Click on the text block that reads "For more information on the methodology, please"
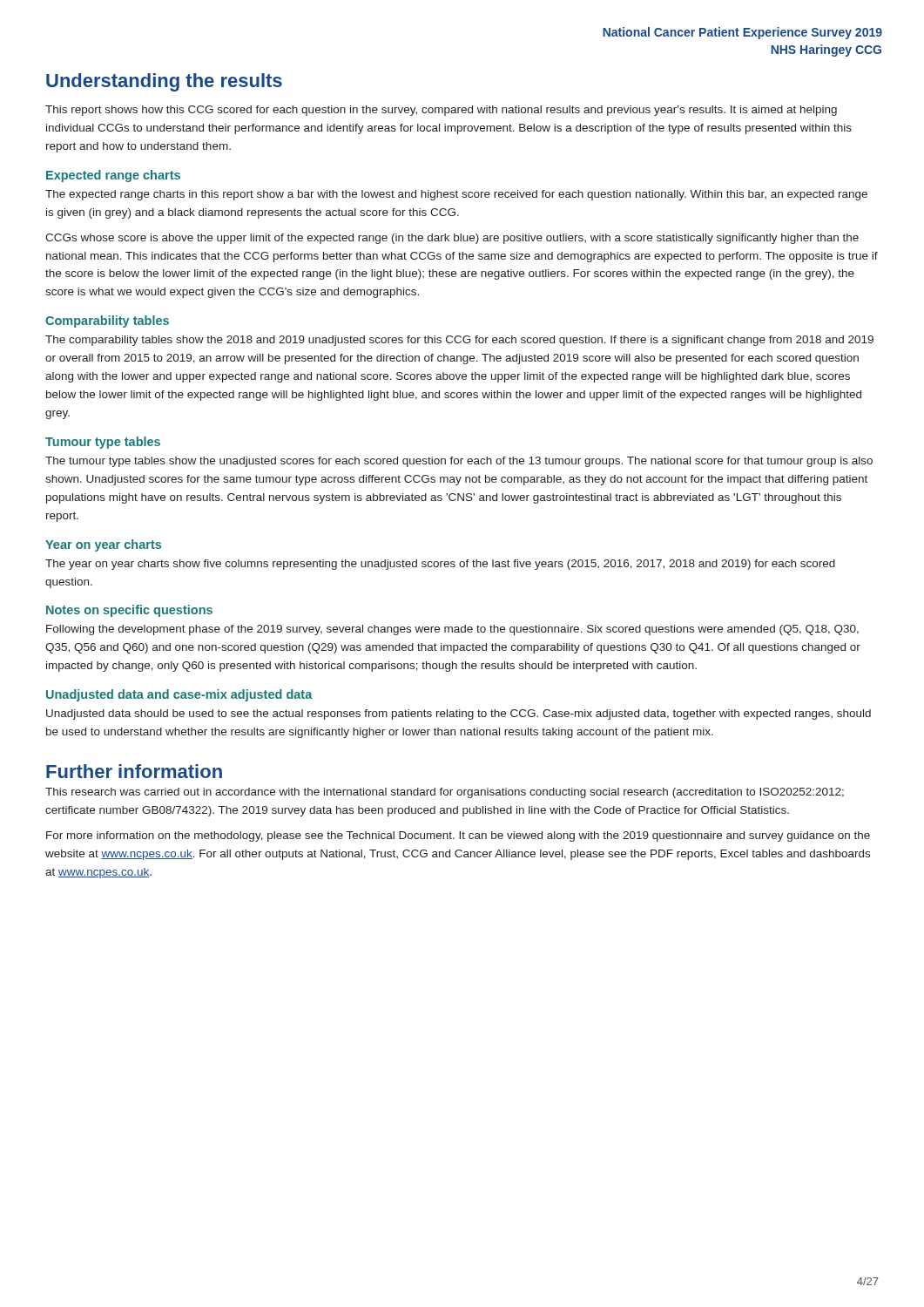This screenshot has width=924, height=1307. [x=462, y=854]
